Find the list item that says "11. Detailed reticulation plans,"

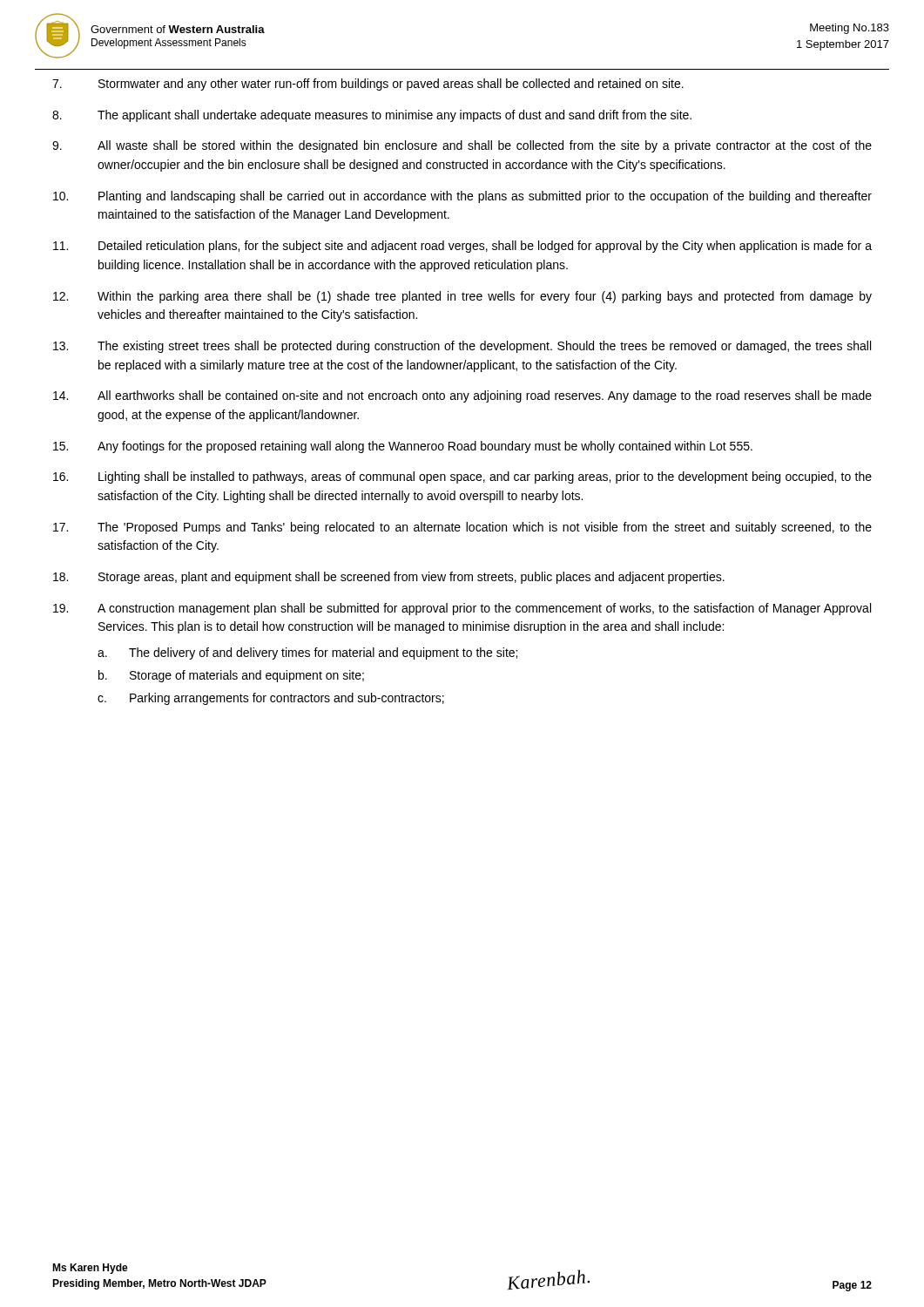click(462, 256)
